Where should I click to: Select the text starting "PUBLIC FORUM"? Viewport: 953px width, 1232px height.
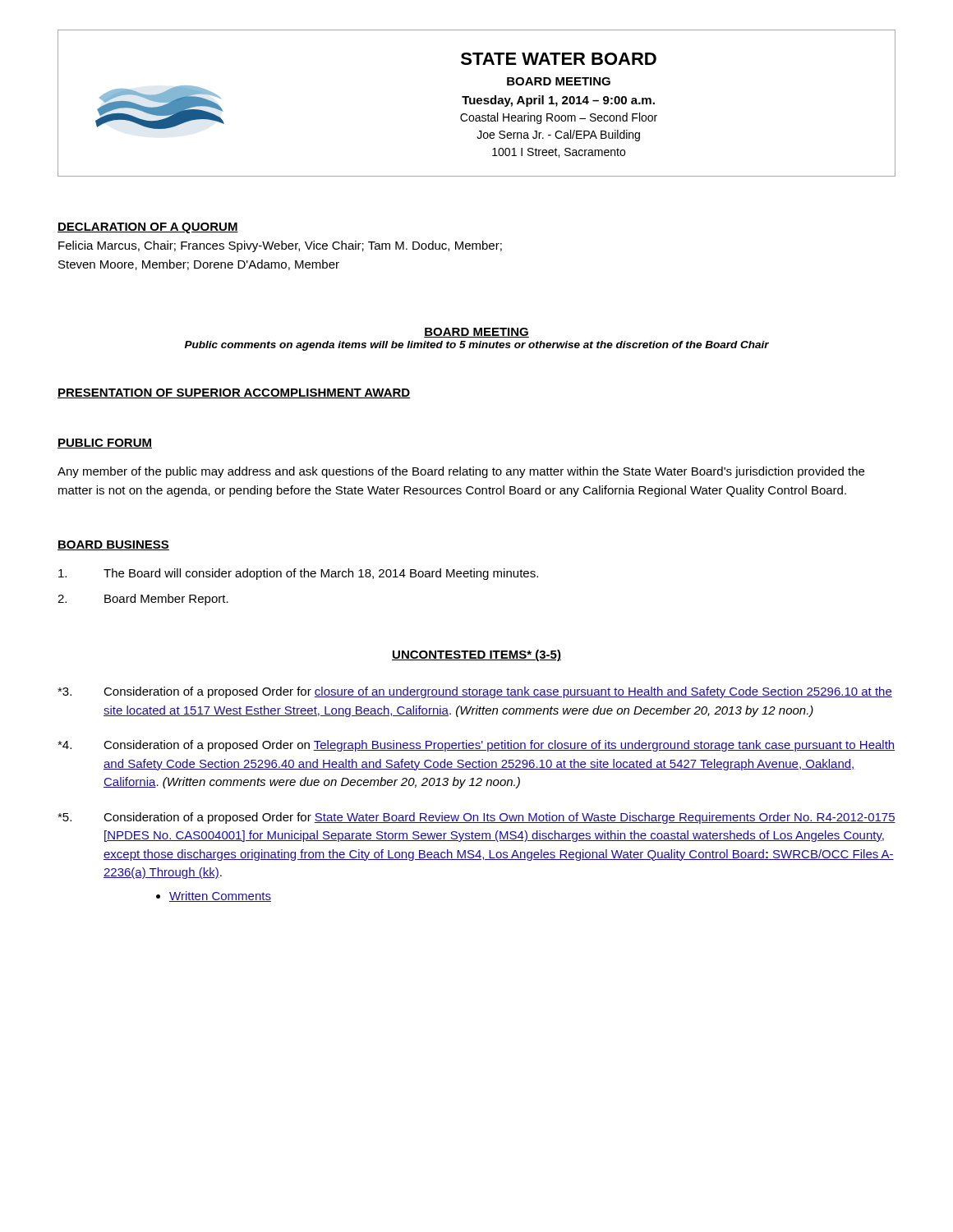(x=105, y=442)
